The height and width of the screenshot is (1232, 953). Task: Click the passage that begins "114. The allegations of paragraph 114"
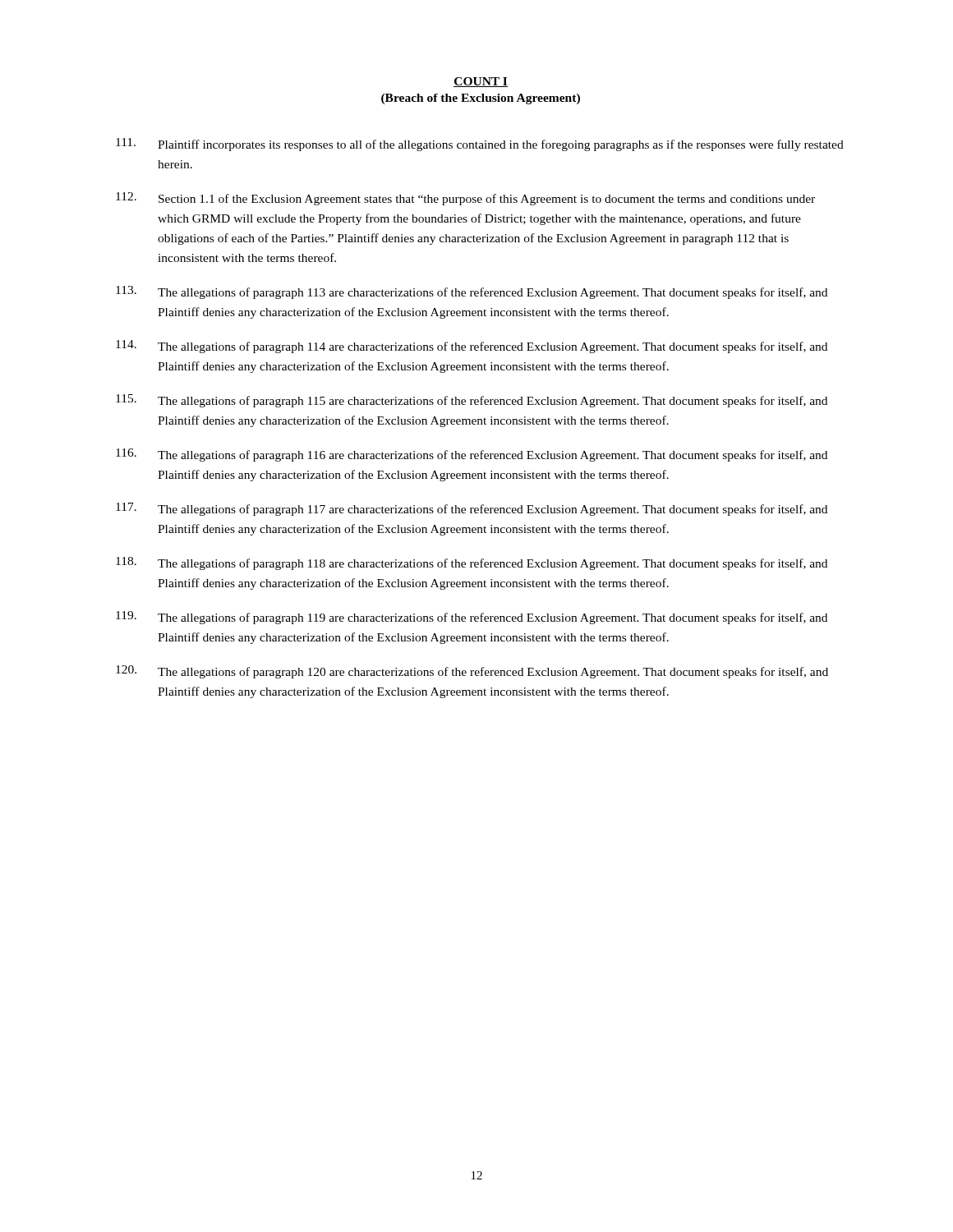[x=481, y=357]
